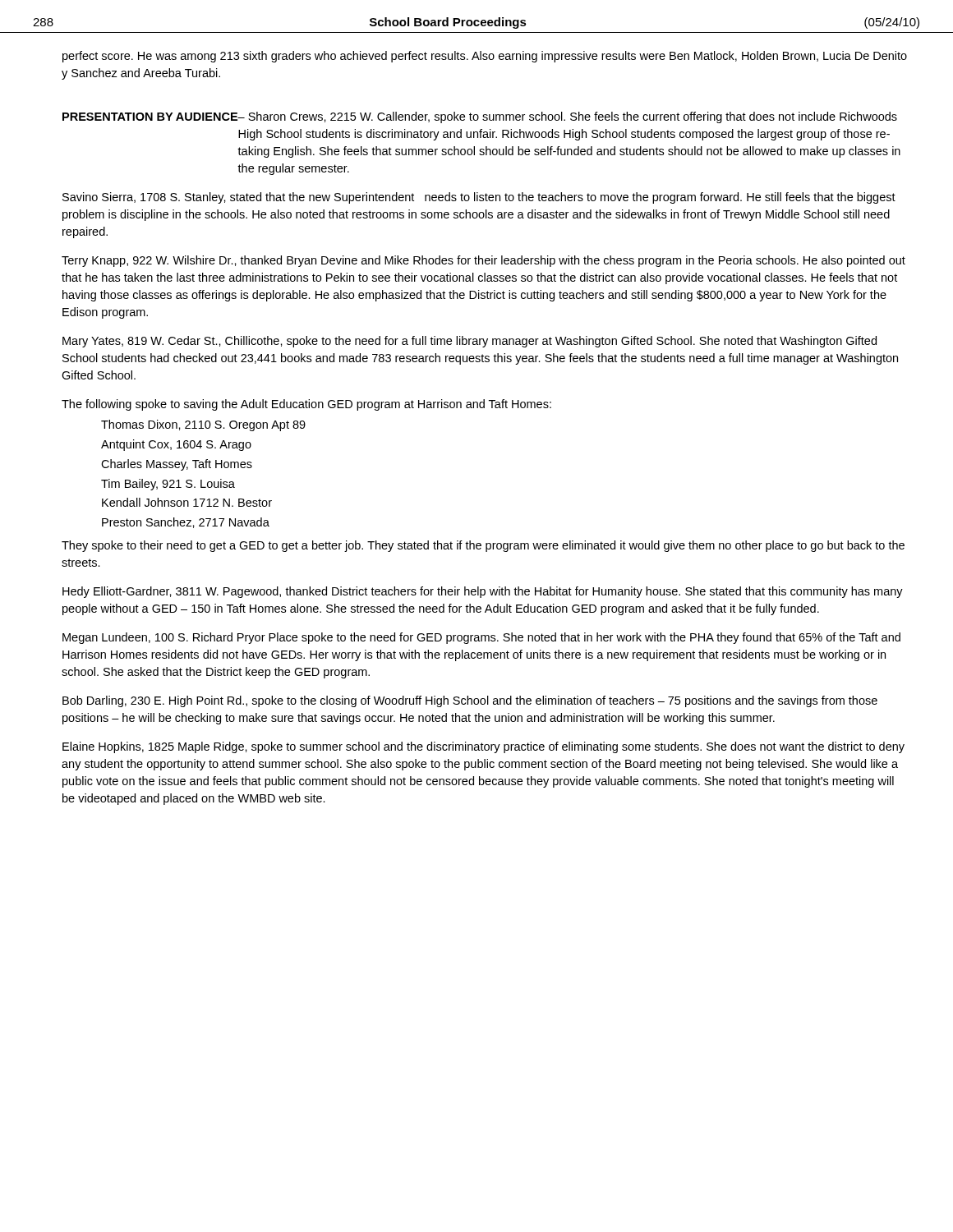Point to the block starting "perfect score. He was among 213 sixth"
Image resolution: width=953 pixels, height=1232 pixels.
(484, 64)
